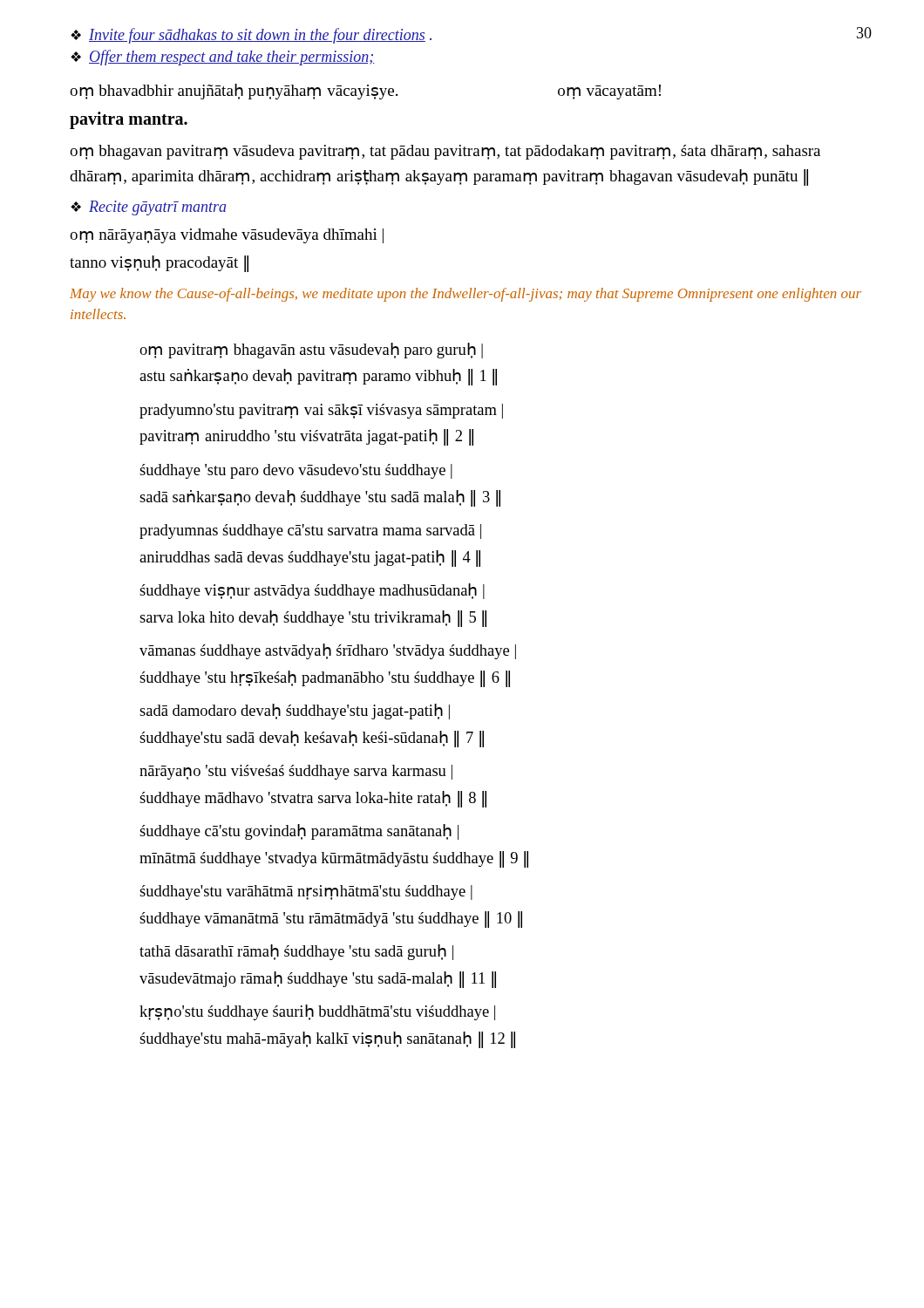Image resolution: width=924 pixels, height=1308 pixels.
Task: Navigate to the passage starting "śuddhaye cā'stu govindaḥ paramātma sanātanaḥ | mīnātmā śuddhaye"
Action: [335, 845]
